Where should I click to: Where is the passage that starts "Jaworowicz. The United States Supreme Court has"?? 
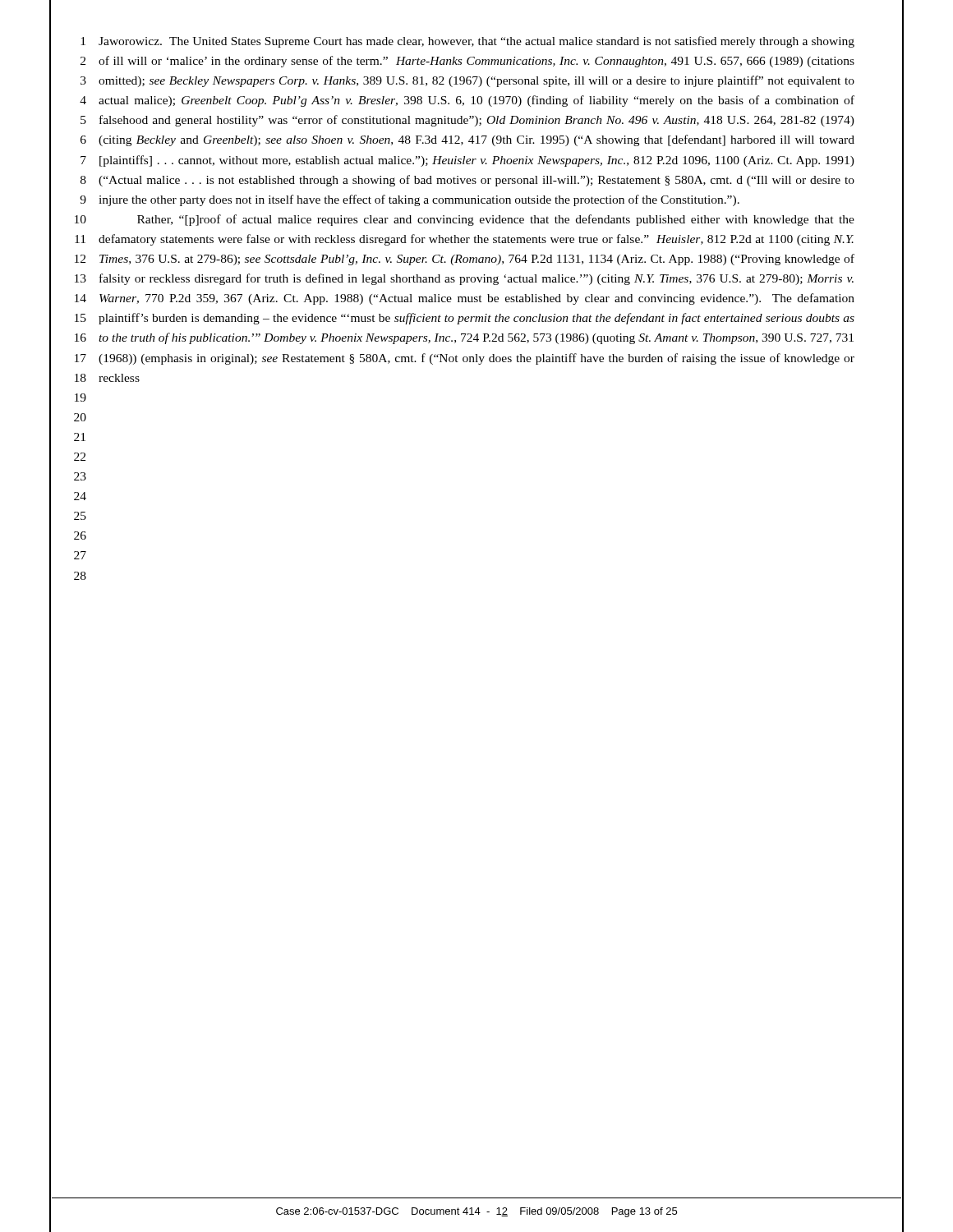[476, 120]
